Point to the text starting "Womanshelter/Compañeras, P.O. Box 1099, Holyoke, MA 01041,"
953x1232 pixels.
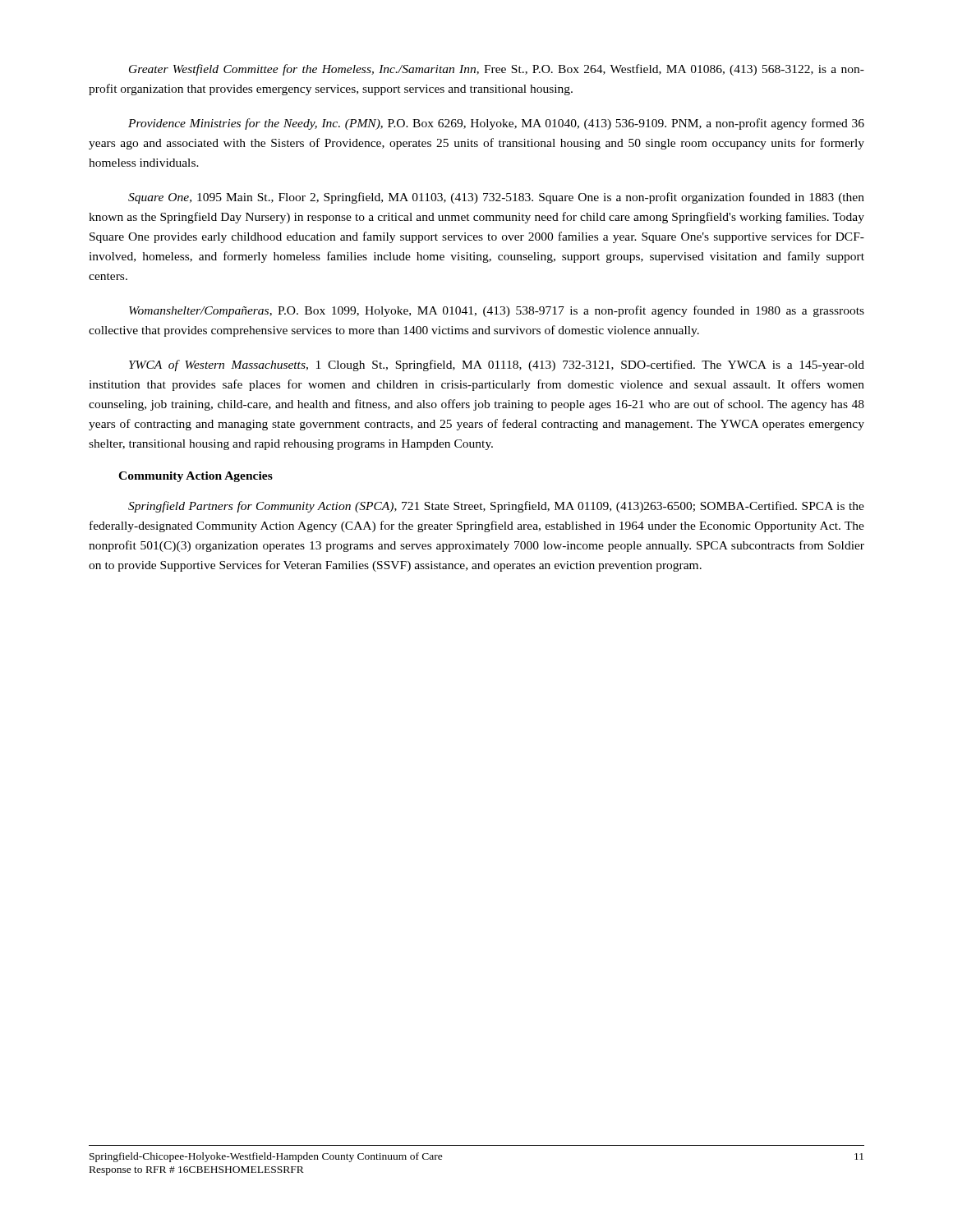[476, 320]
